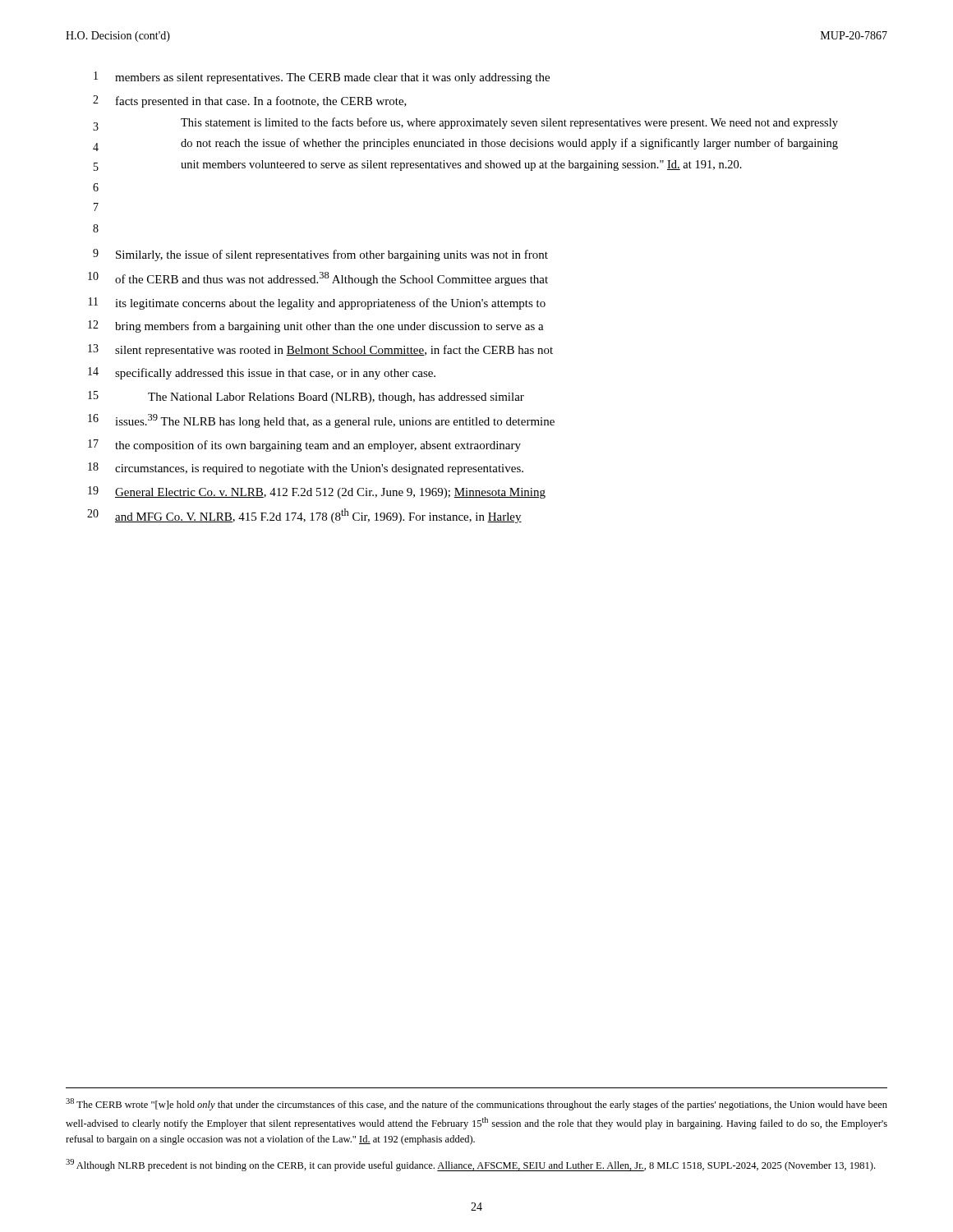Select the text block that says "2 facts presented in that case. In"
The height and width of the screenshot is (1232, 953).
click(x=250, y=101)
